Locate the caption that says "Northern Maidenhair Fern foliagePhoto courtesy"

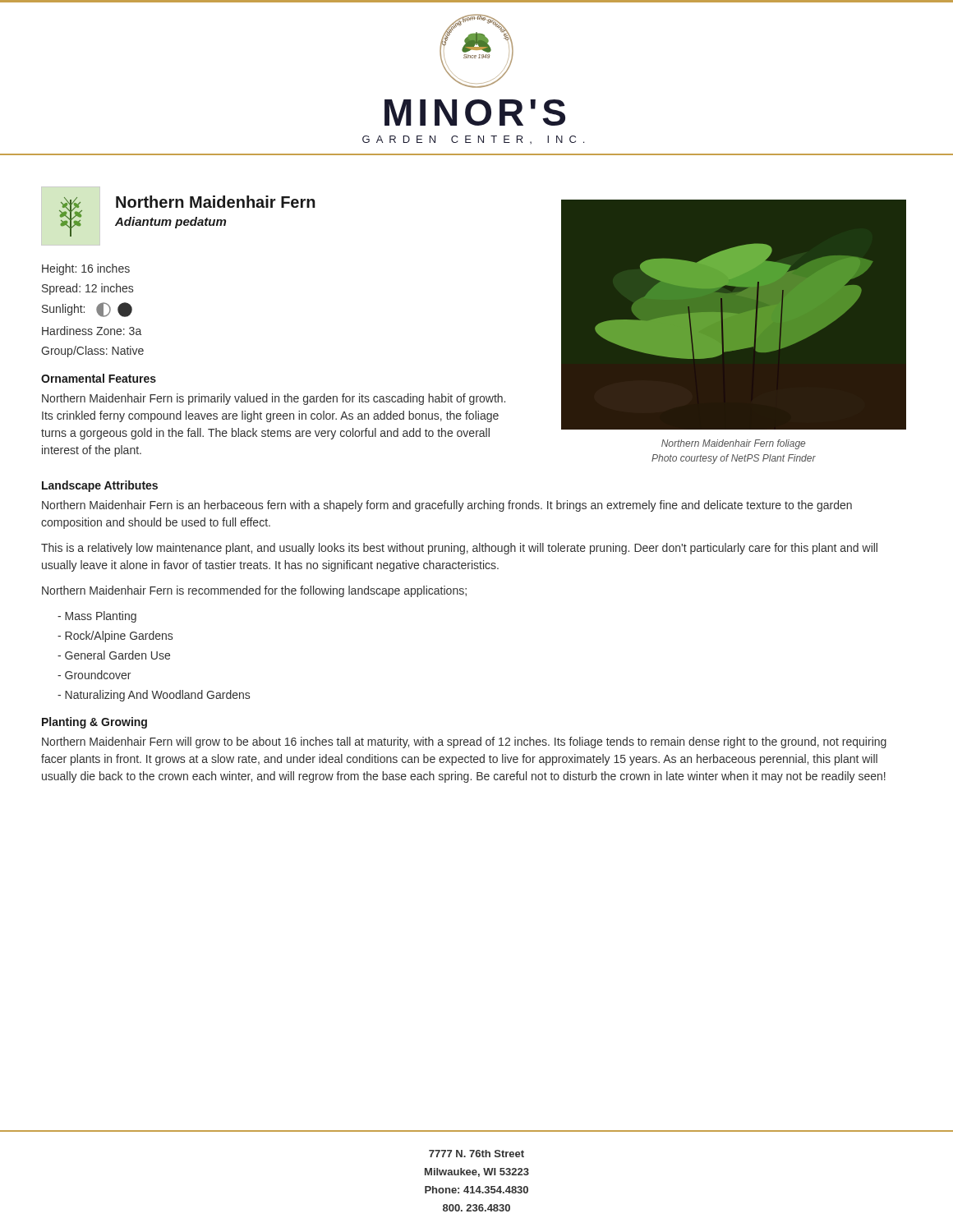(x=733, y=451)
